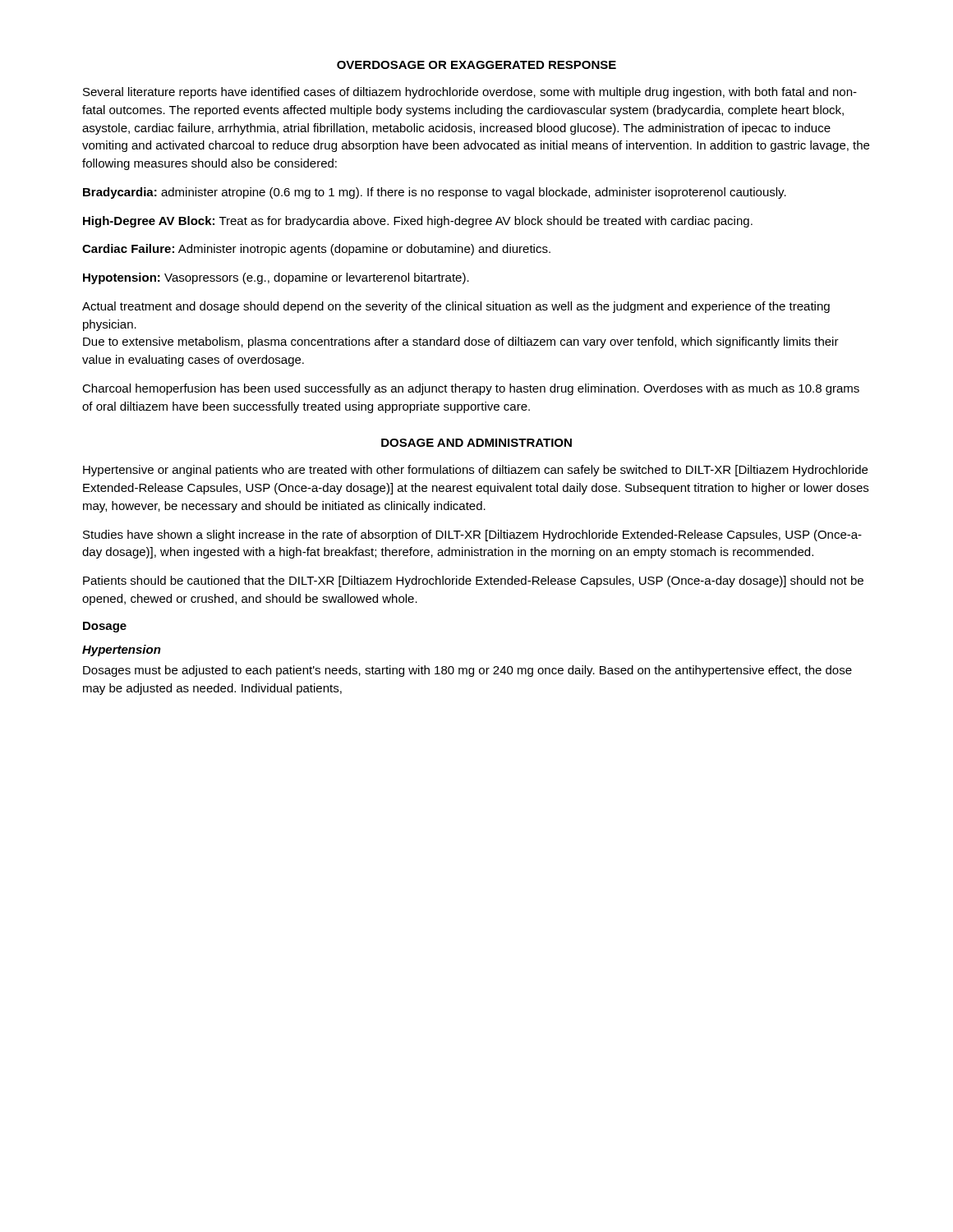
Task: Locate the block of text that opens with "Dosages must be"
Action: pos(467,679)
